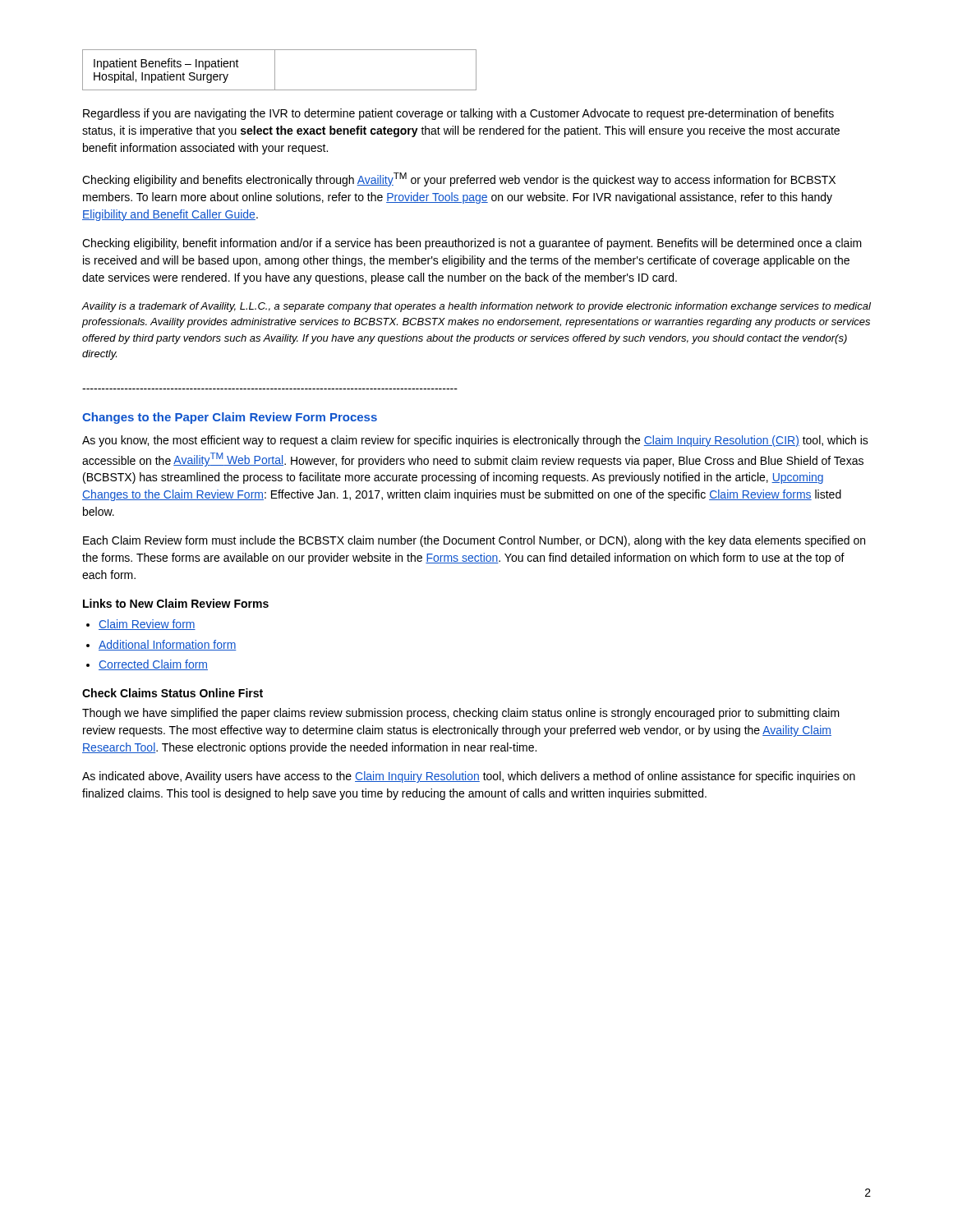The width and height of the screenshot is (953, 1232).
Task: Locate the element starting "As you know, the most efficient"
Action: [475, 476]
